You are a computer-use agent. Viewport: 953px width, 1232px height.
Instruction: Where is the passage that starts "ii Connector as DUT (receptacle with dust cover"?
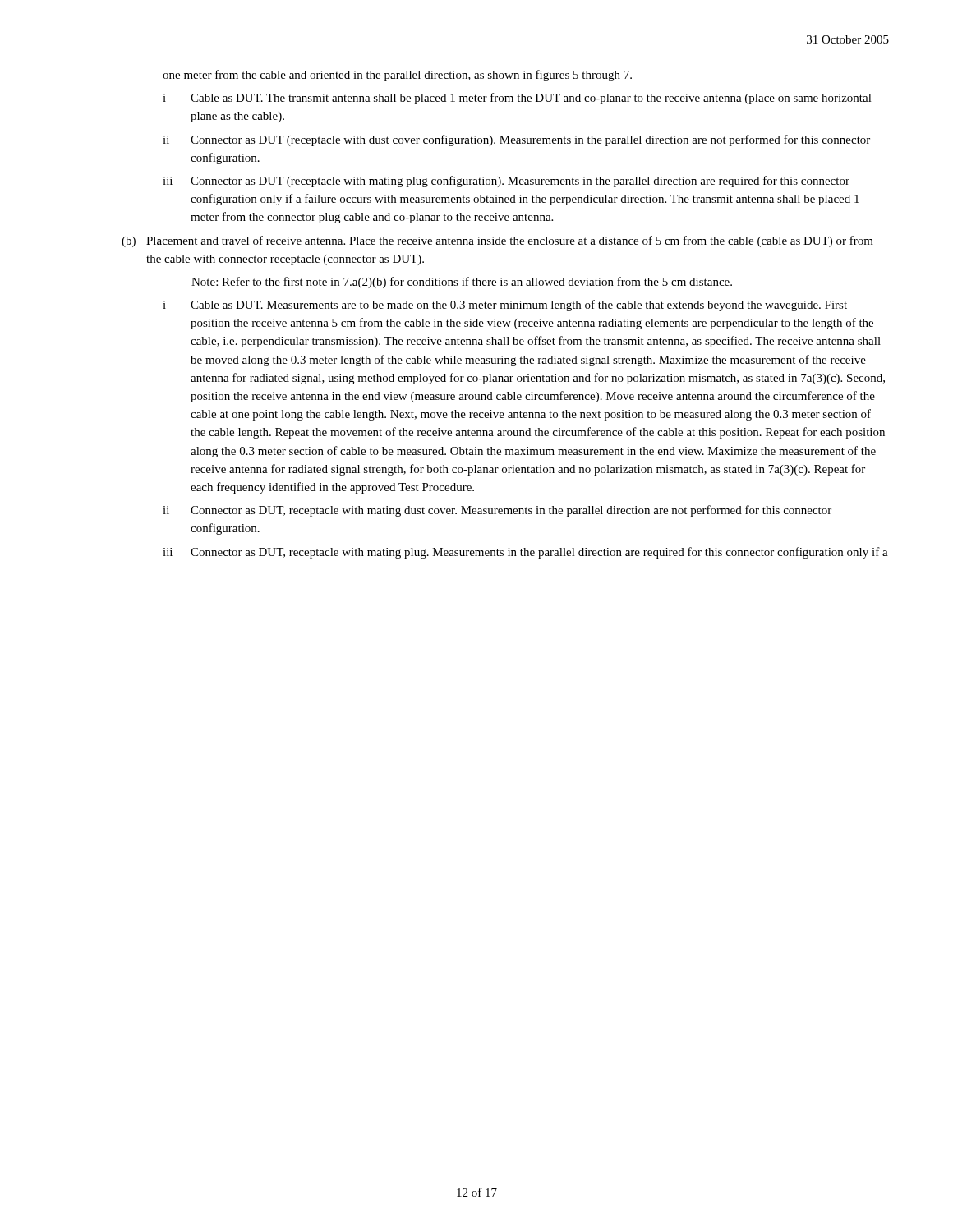526,148
